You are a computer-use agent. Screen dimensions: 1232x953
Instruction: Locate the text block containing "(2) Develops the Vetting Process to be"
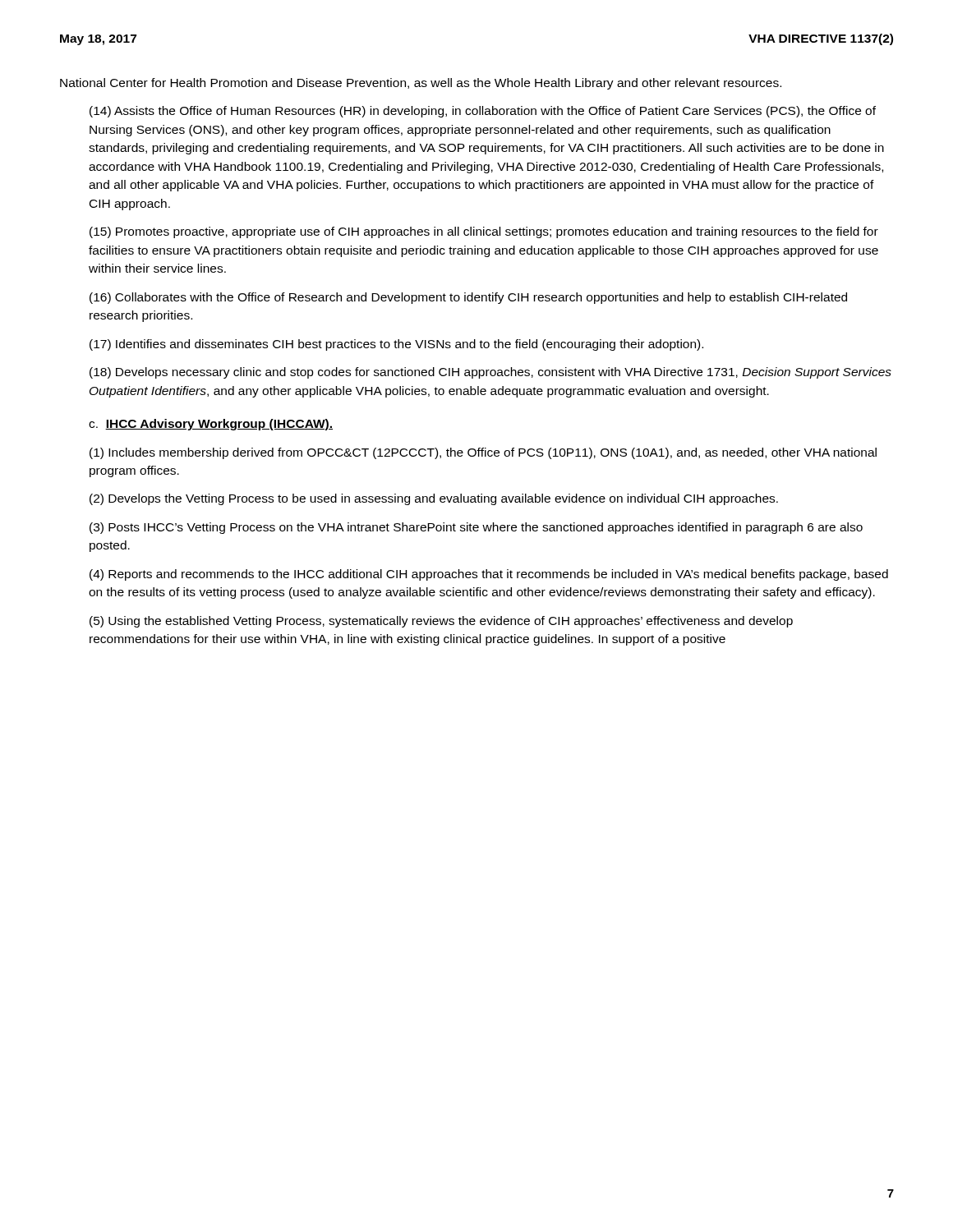click(434, 499)
